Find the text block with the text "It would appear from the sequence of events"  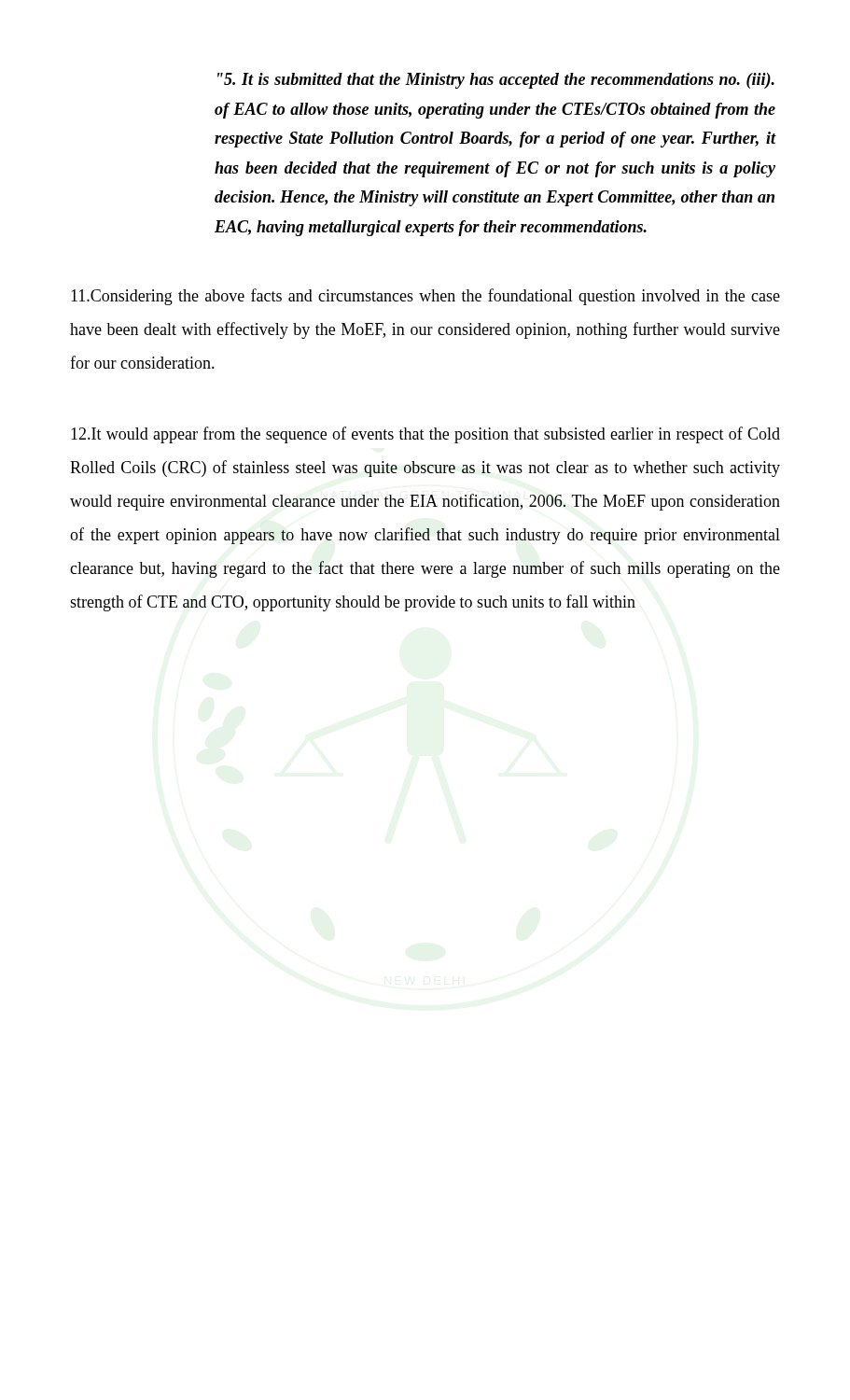425,518
